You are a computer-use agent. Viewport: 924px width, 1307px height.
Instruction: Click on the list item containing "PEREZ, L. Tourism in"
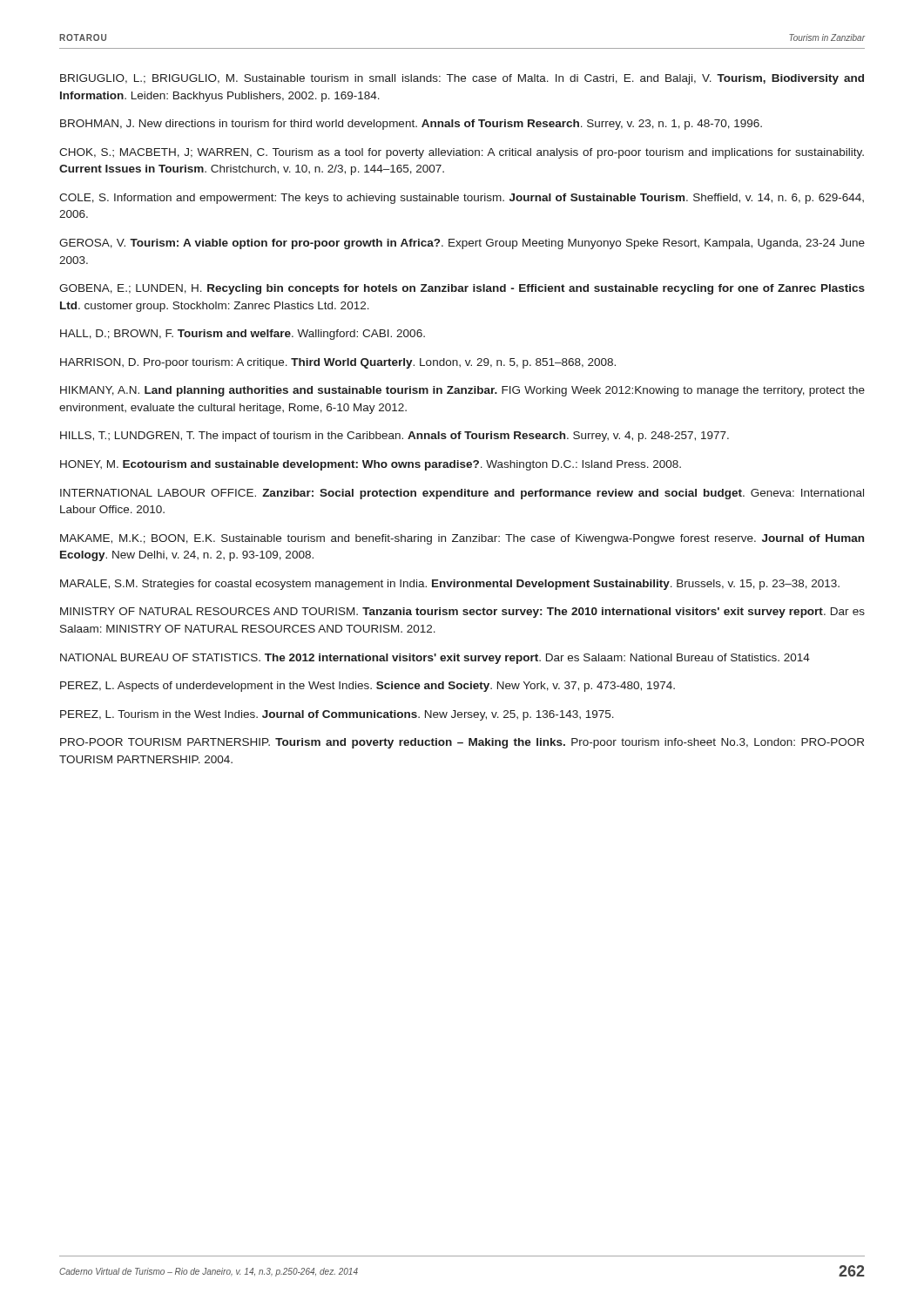point(337,714)
